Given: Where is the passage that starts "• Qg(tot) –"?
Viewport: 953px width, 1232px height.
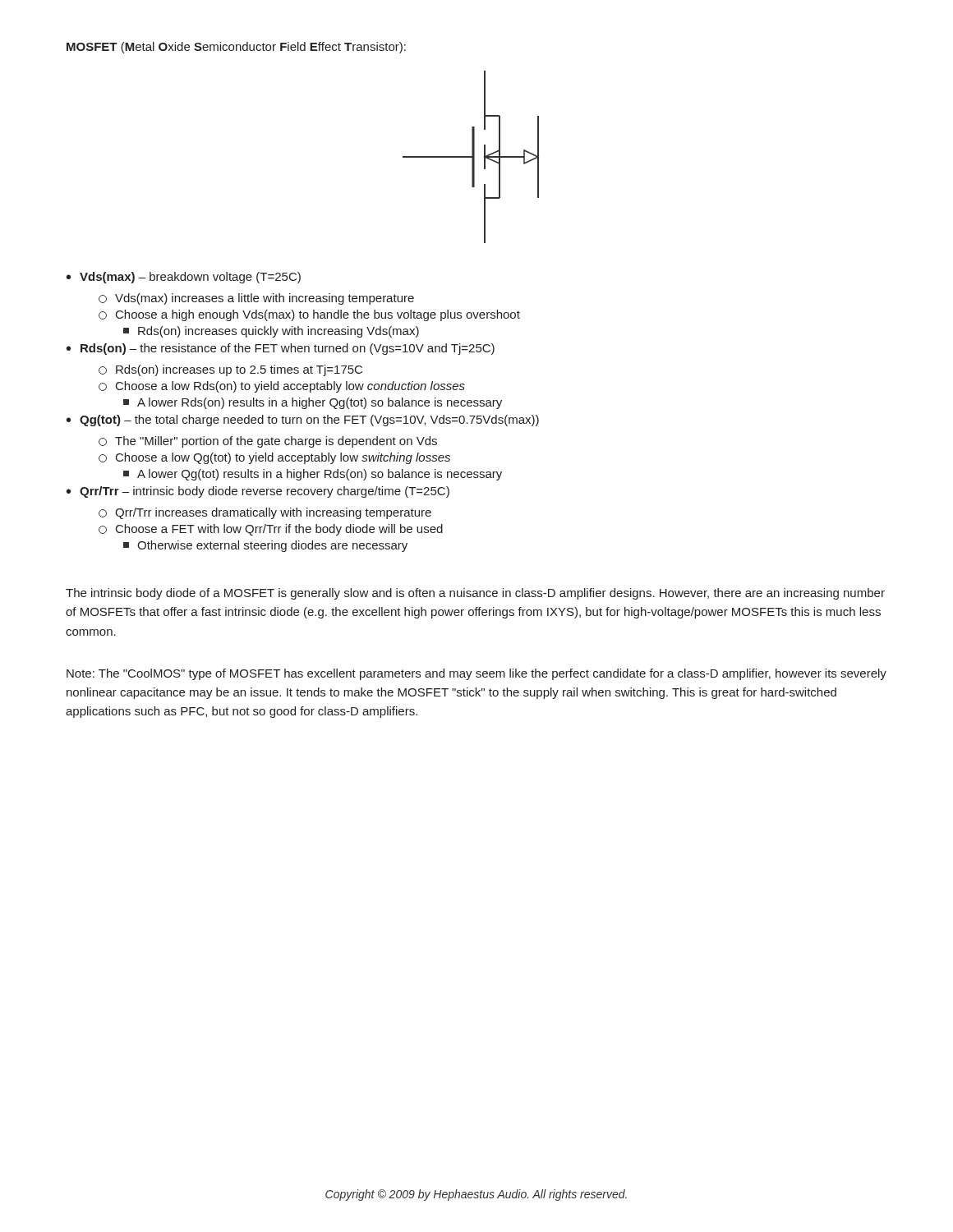Looking at the screenshot, I should coord(303,421).
